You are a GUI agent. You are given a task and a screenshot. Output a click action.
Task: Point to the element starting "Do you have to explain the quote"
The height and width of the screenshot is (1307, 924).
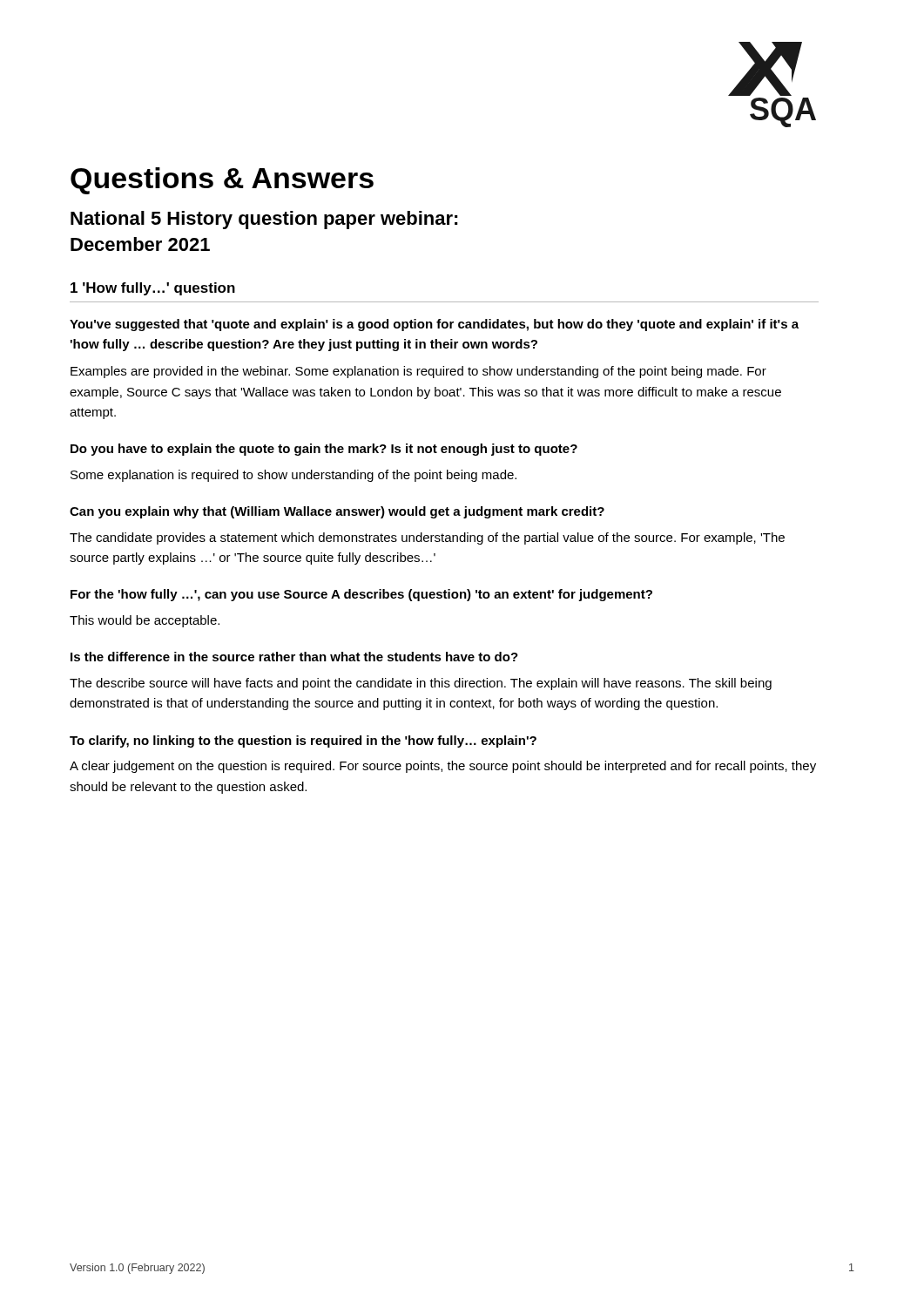coord(324,448)
